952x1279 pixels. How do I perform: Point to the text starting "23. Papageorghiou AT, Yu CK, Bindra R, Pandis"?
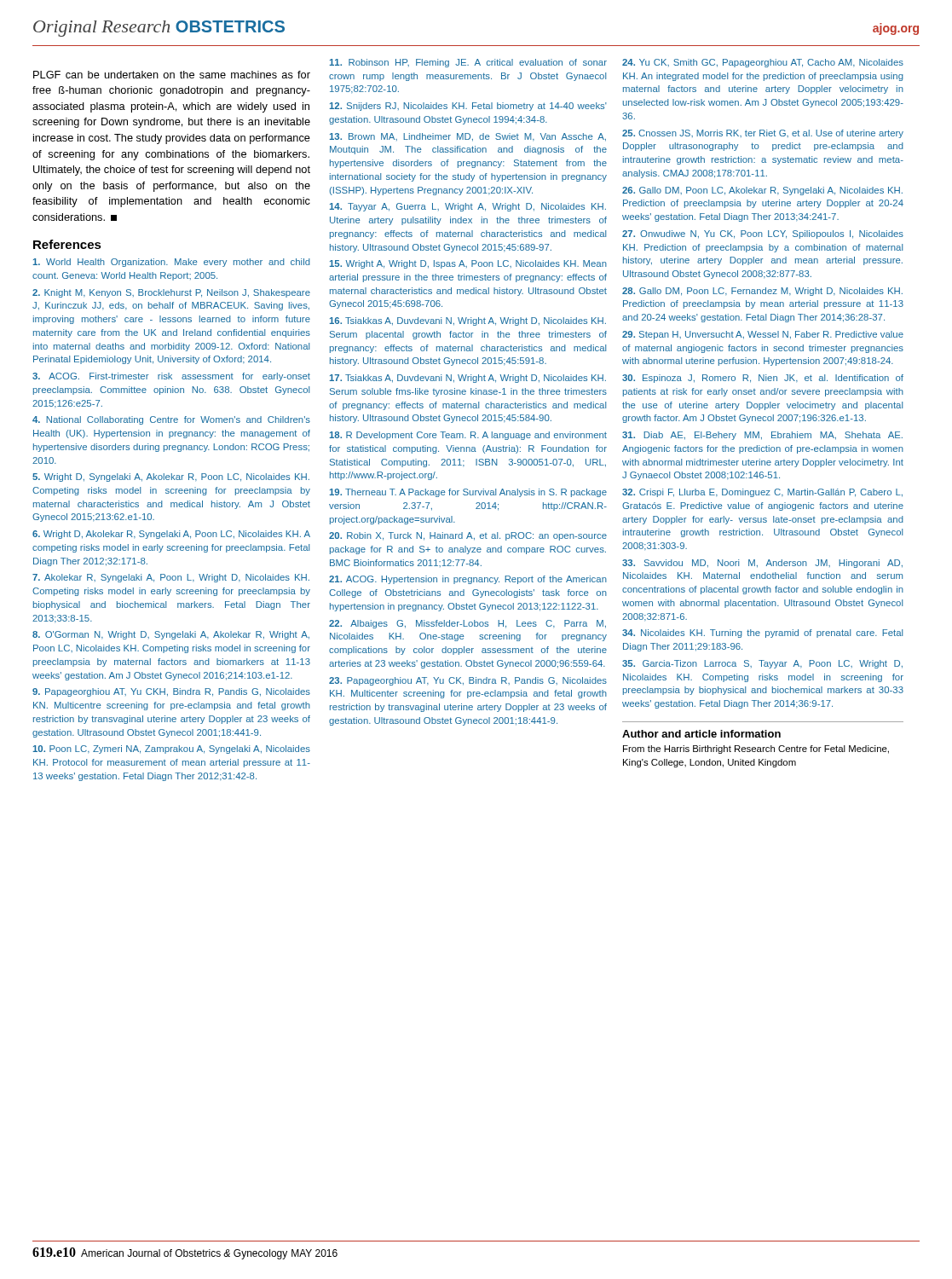click(468, 700)
